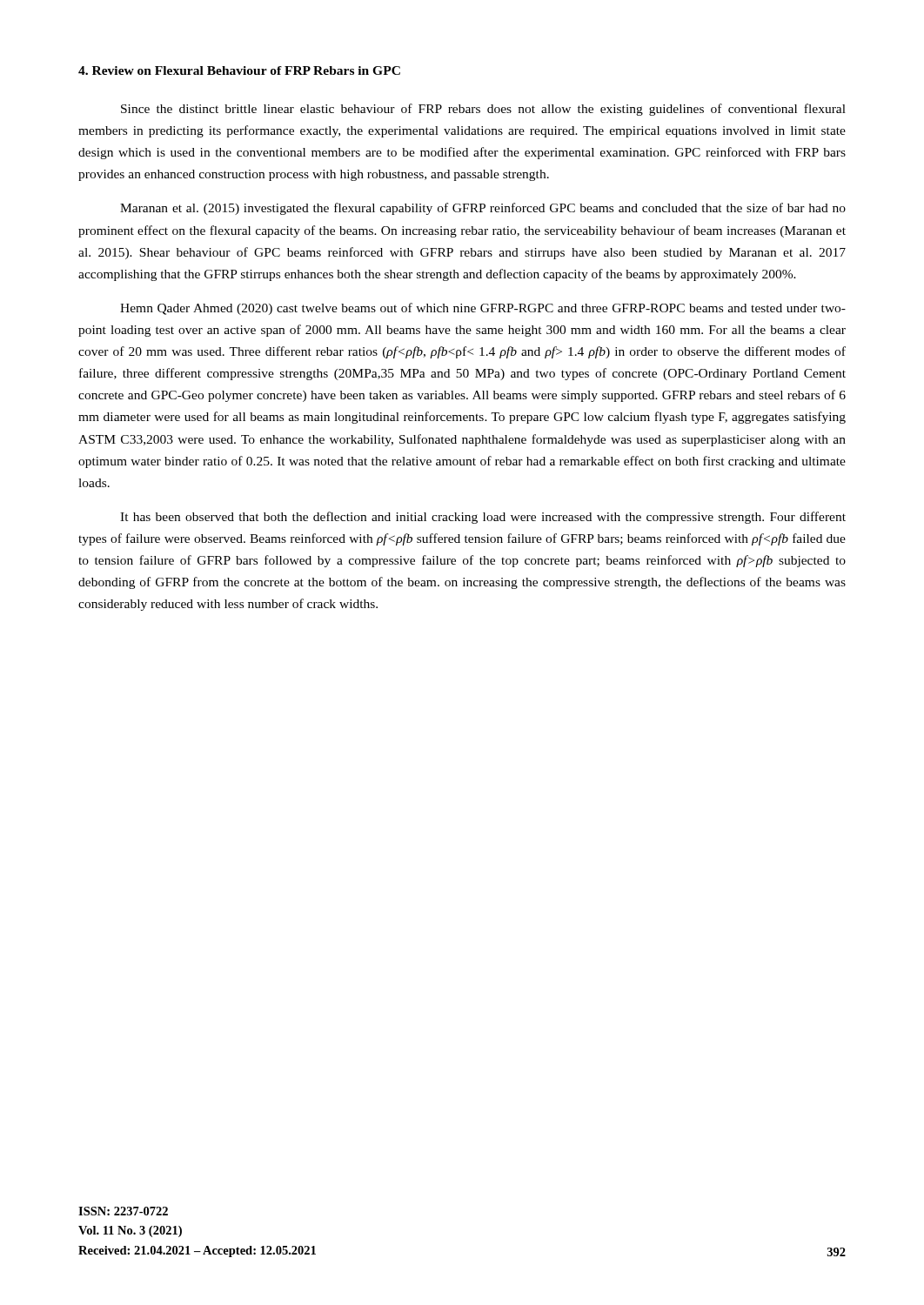Select the text block with the text "It has been observed that"

pos(462,560)
